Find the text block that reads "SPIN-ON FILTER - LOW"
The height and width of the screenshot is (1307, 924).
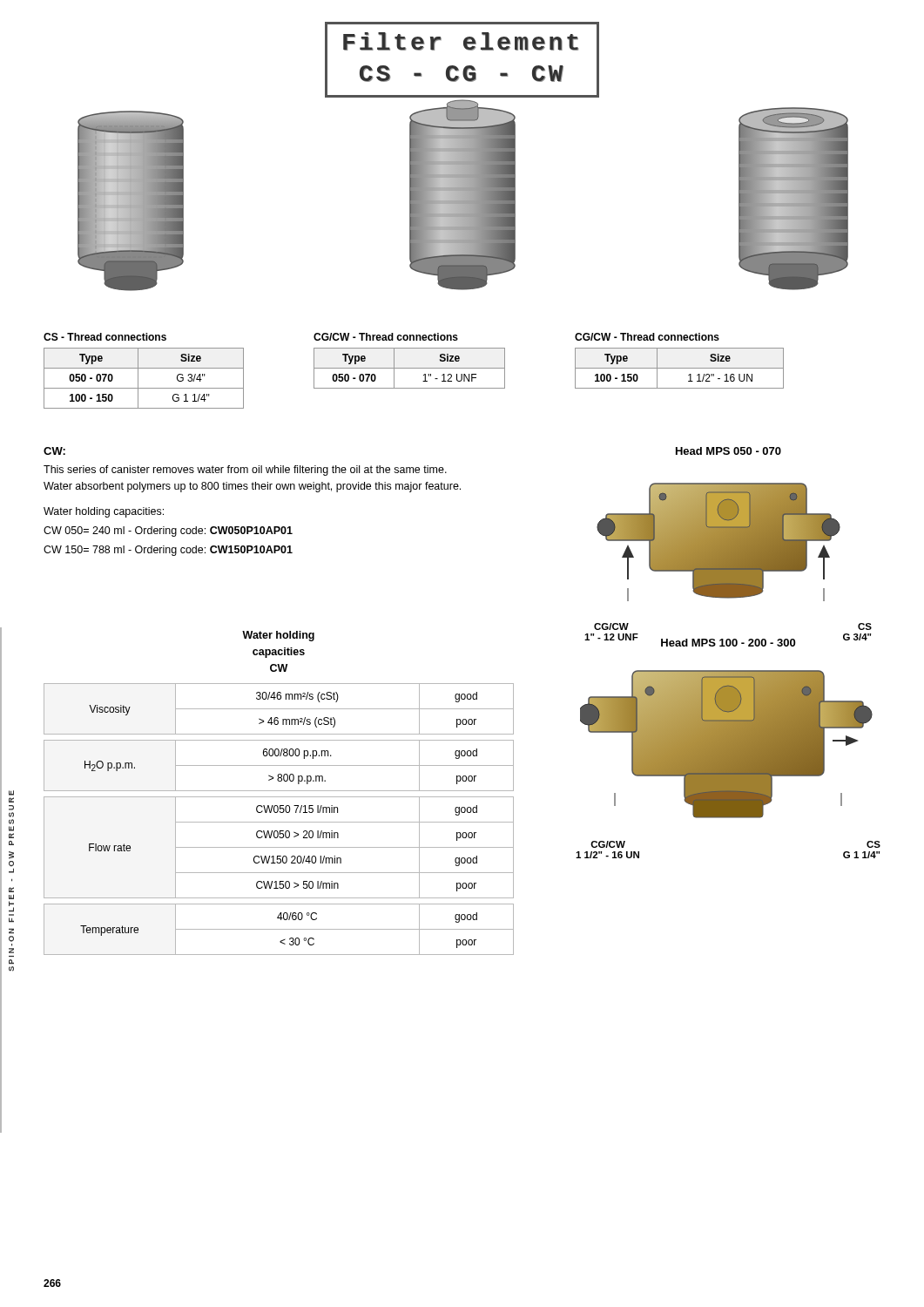[11, 880]
